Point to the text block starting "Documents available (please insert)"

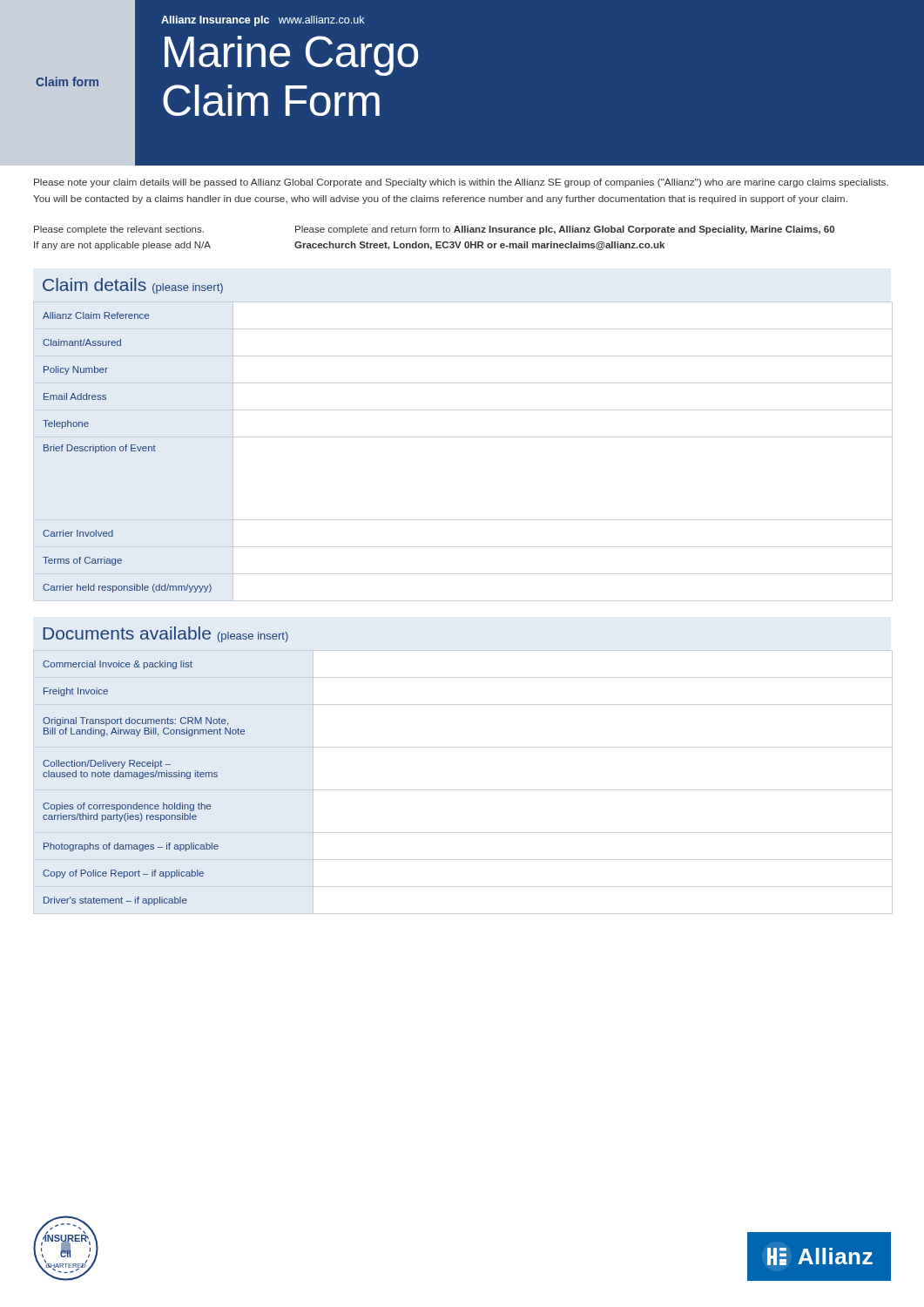coord(165,634)
